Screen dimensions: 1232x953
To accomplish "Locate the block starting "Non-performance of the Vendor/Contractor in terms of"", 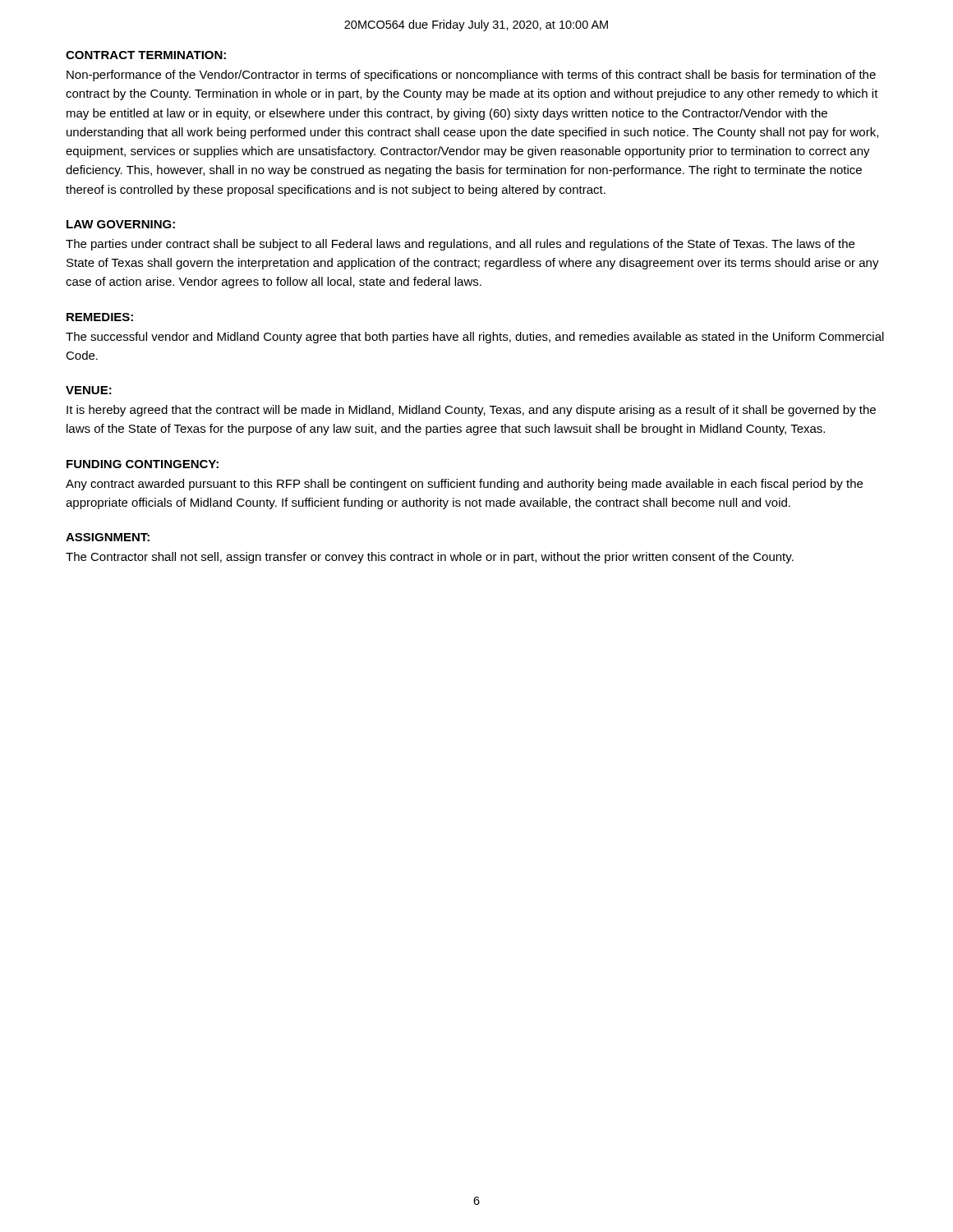I will click(473, 132).
